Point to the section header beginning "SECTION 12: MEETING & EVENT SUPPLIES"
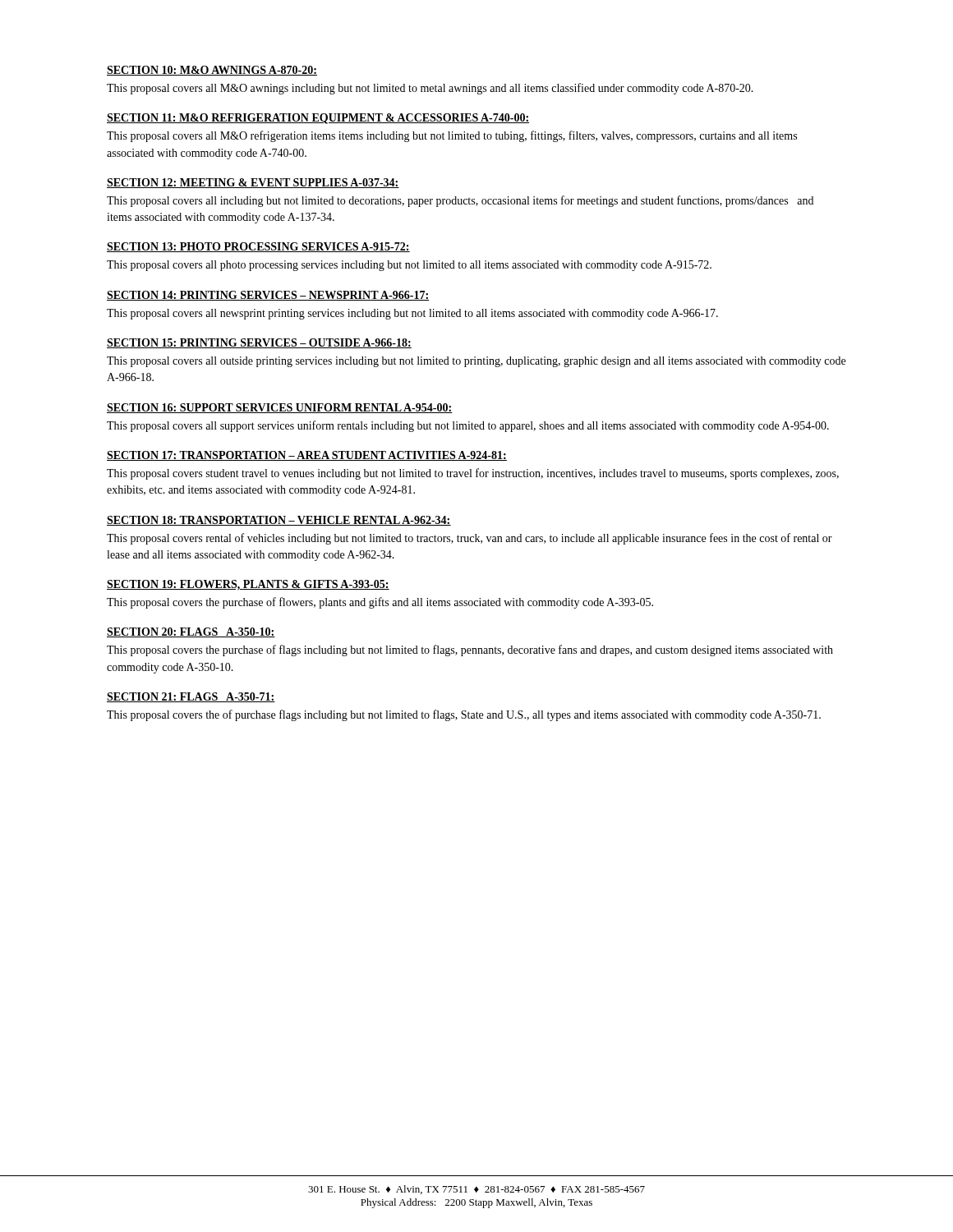 pos(253,183)
